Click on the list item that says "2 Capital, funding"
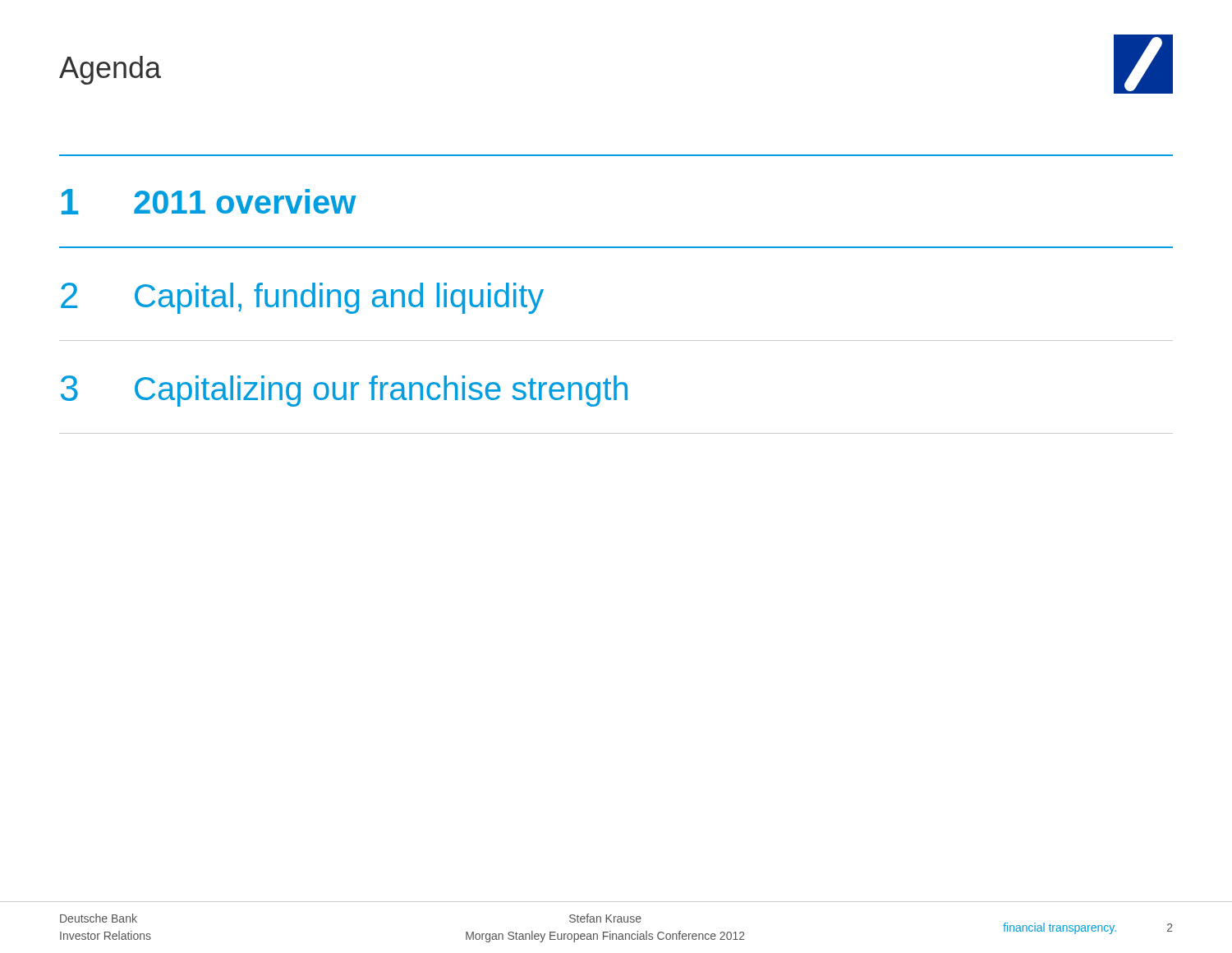1232x953 pixels. click(302, 295)
